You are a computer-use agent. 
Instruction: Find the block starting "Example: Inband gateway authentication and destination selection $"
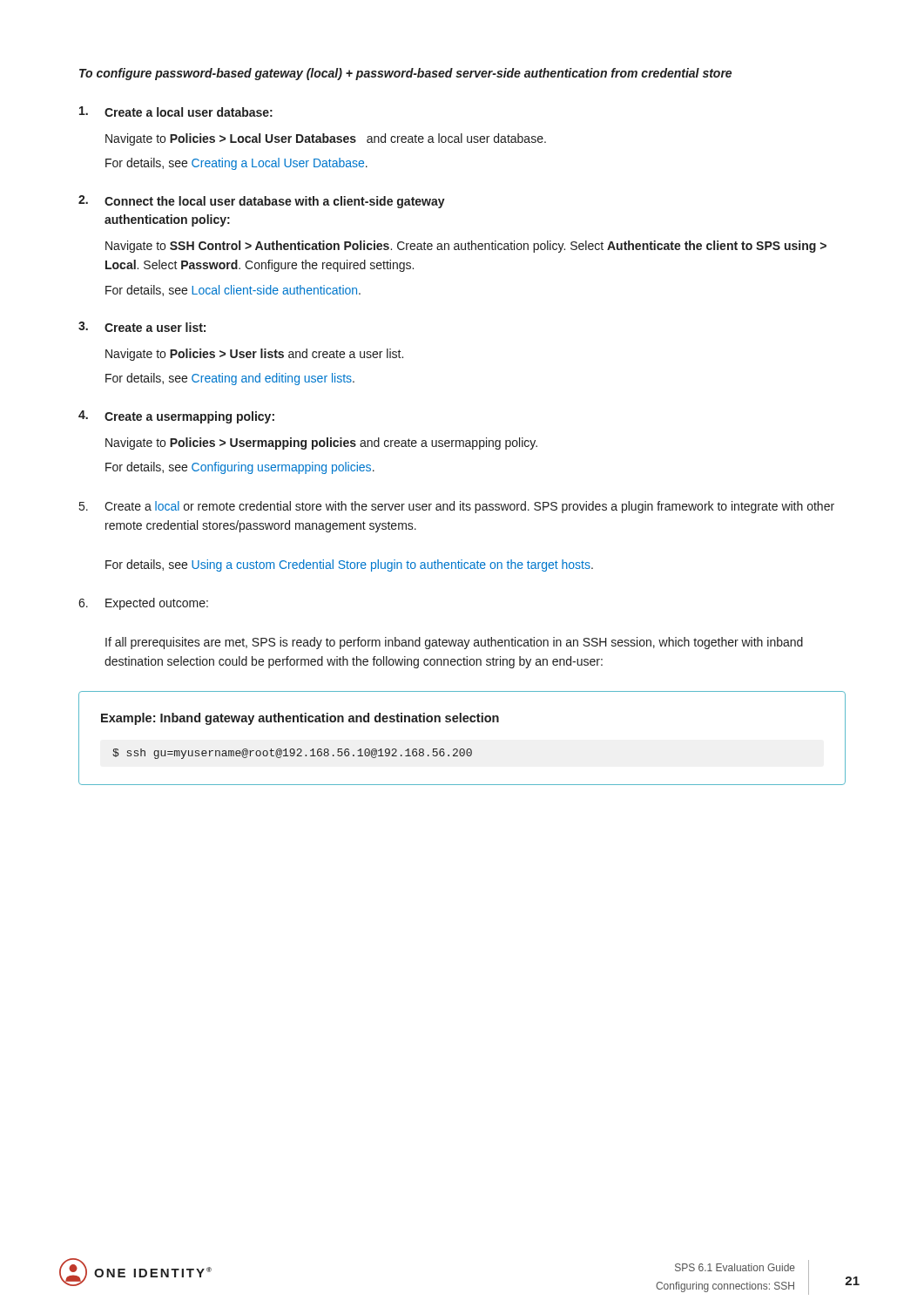click(462, 738)
